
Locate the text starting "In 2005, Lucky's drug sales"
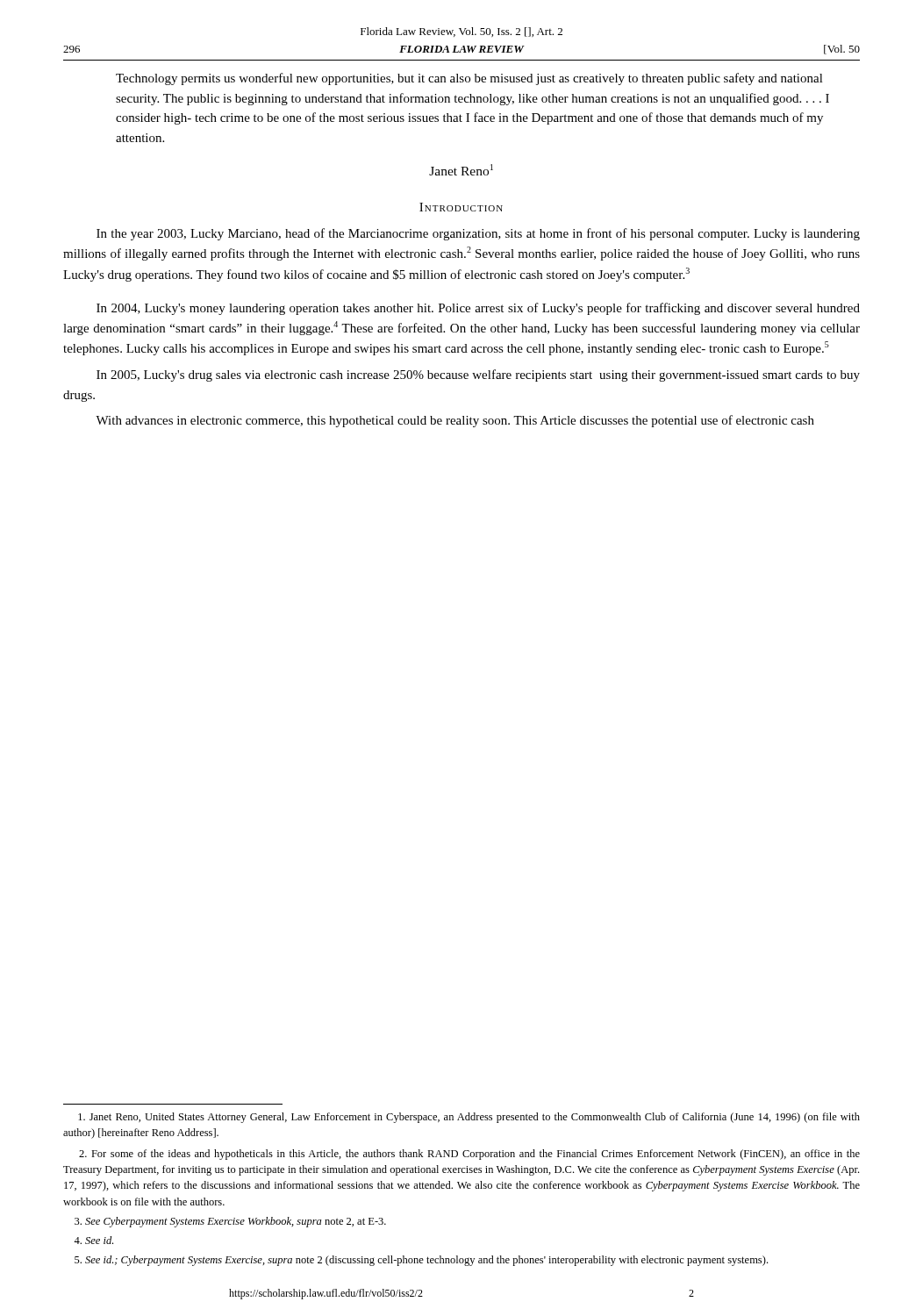[462, 384]
